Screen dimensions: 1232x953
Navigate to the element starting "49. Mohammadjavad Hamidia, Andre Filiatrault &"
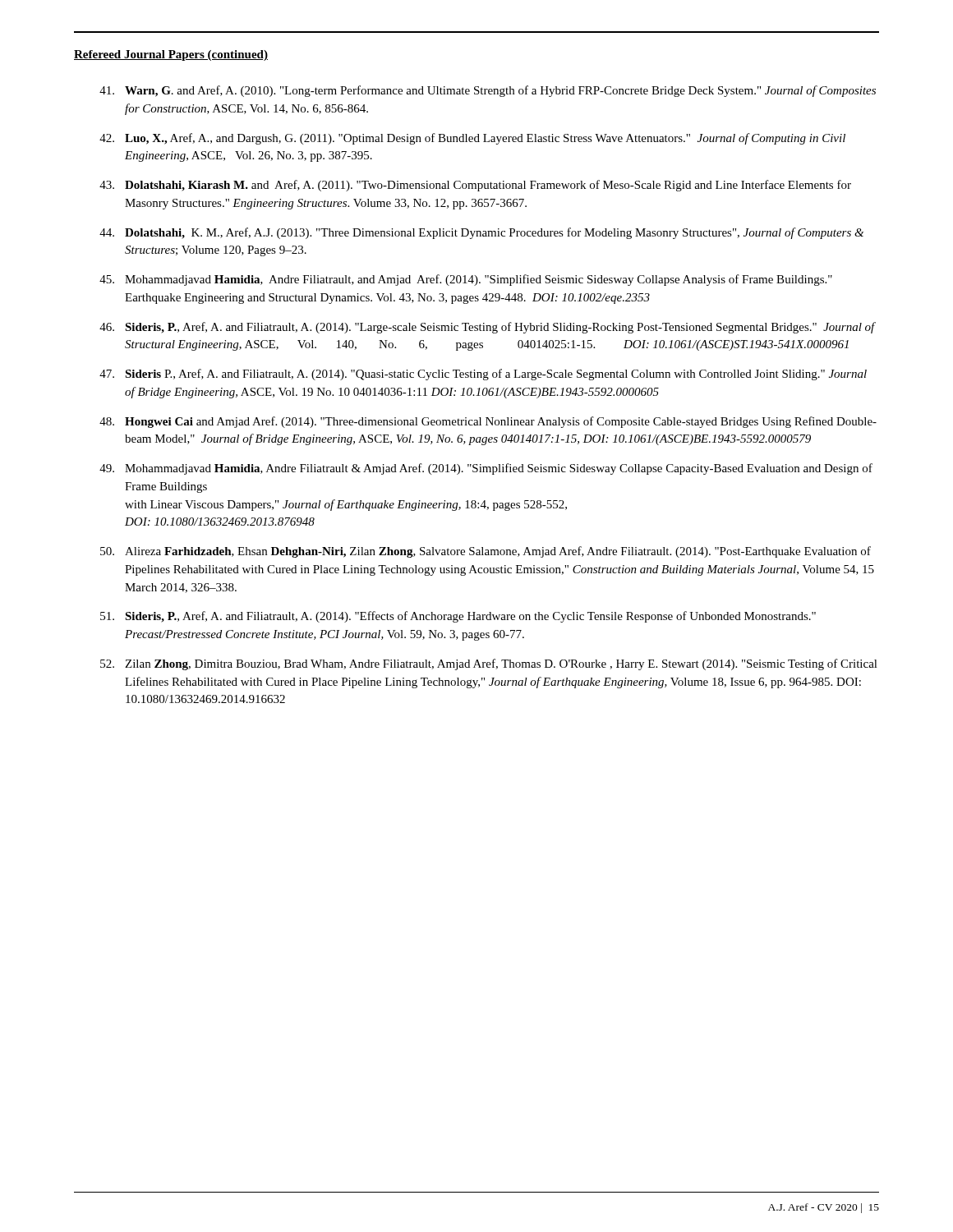point(476,496)
